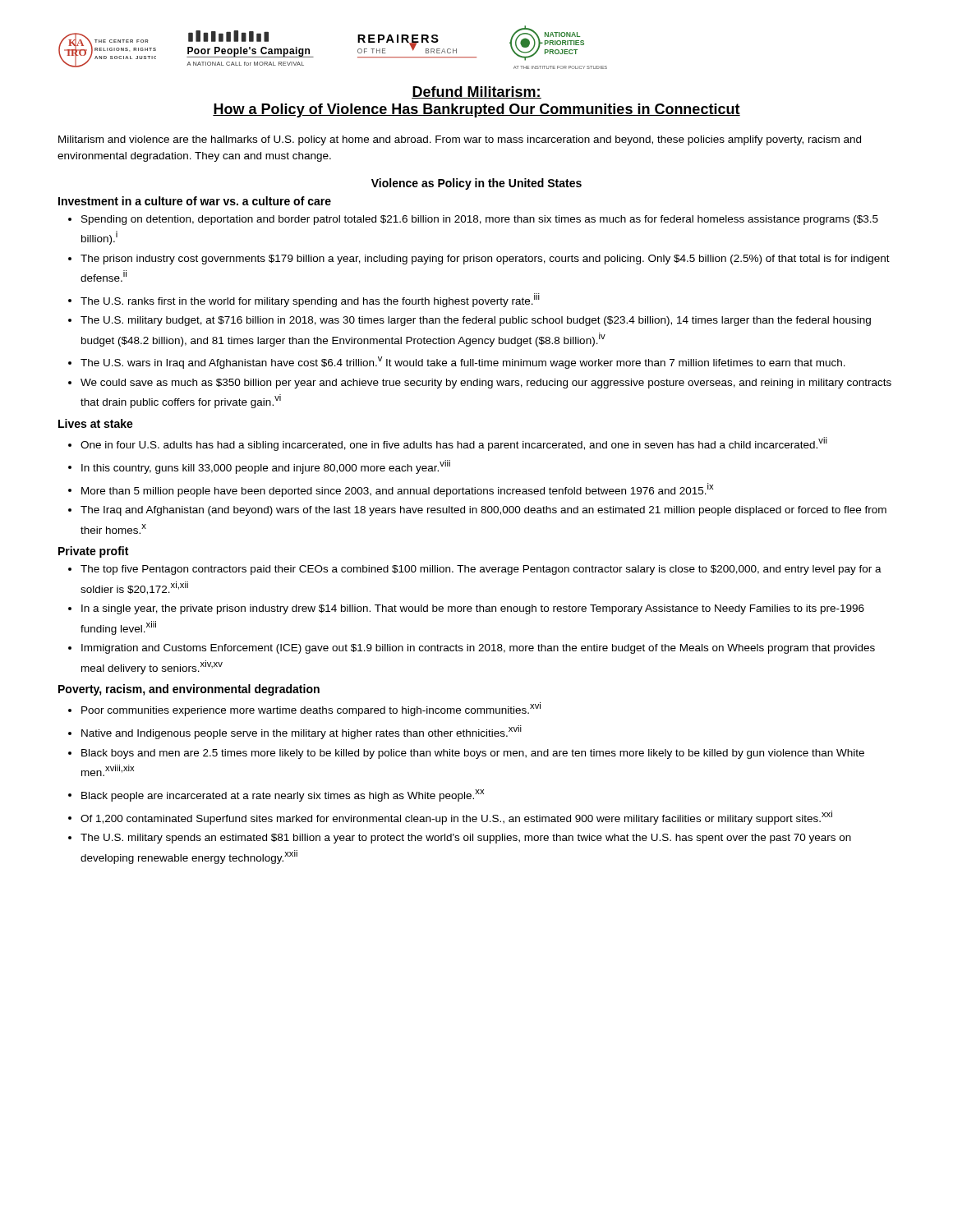The height and width of the screenshot is (1232, 953).
Task: Where is the passage that starts "Militarism and violence are the hallmarks of U.S."?
Action: [x=460, y=148]
